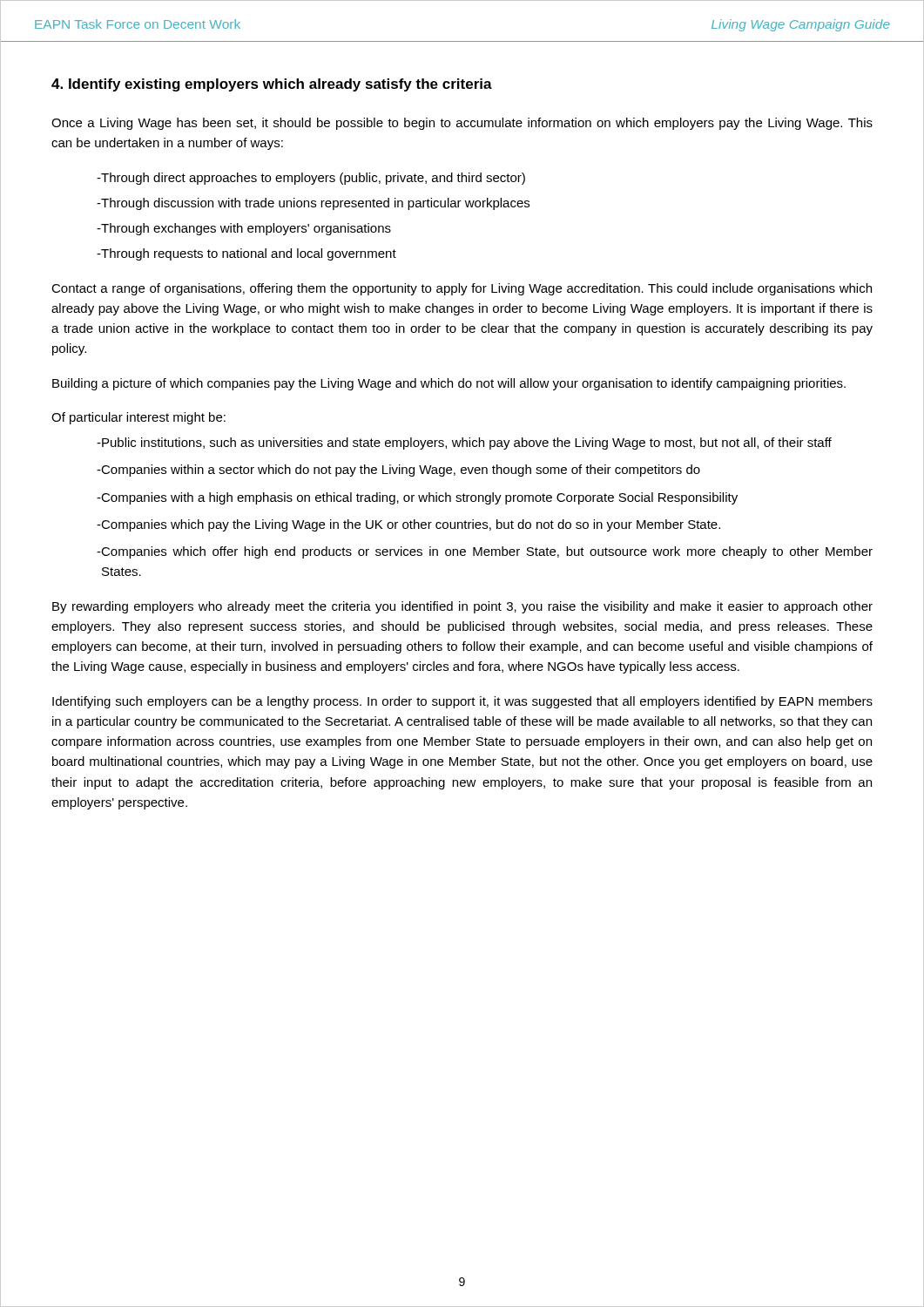Click the passage that begins "By rewarding employers"
The height and width of the screenshot is (1307, 924).
(462, 636)
